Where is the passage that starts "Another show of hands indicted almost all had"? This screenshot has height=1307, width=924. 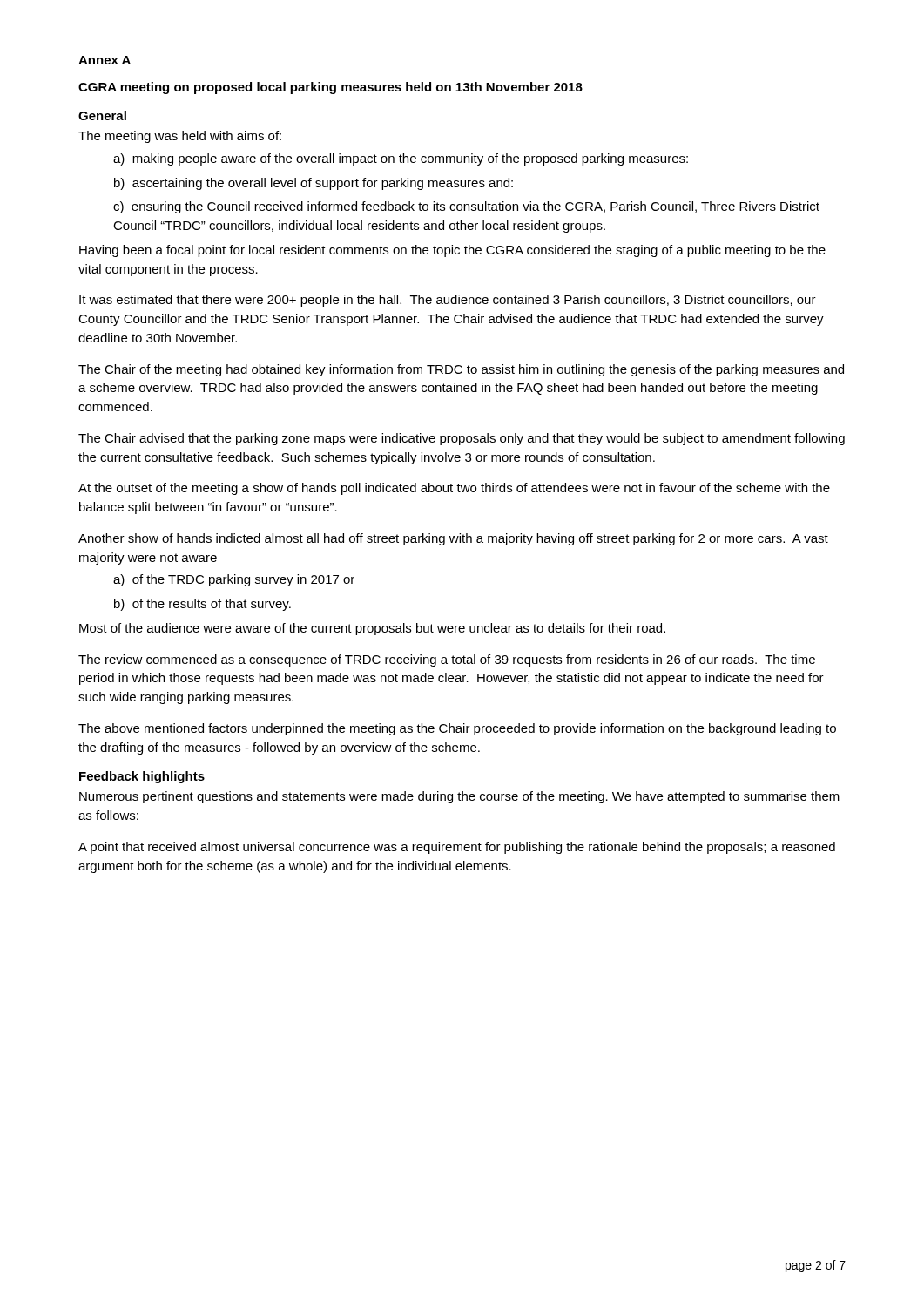click(453, 547)
